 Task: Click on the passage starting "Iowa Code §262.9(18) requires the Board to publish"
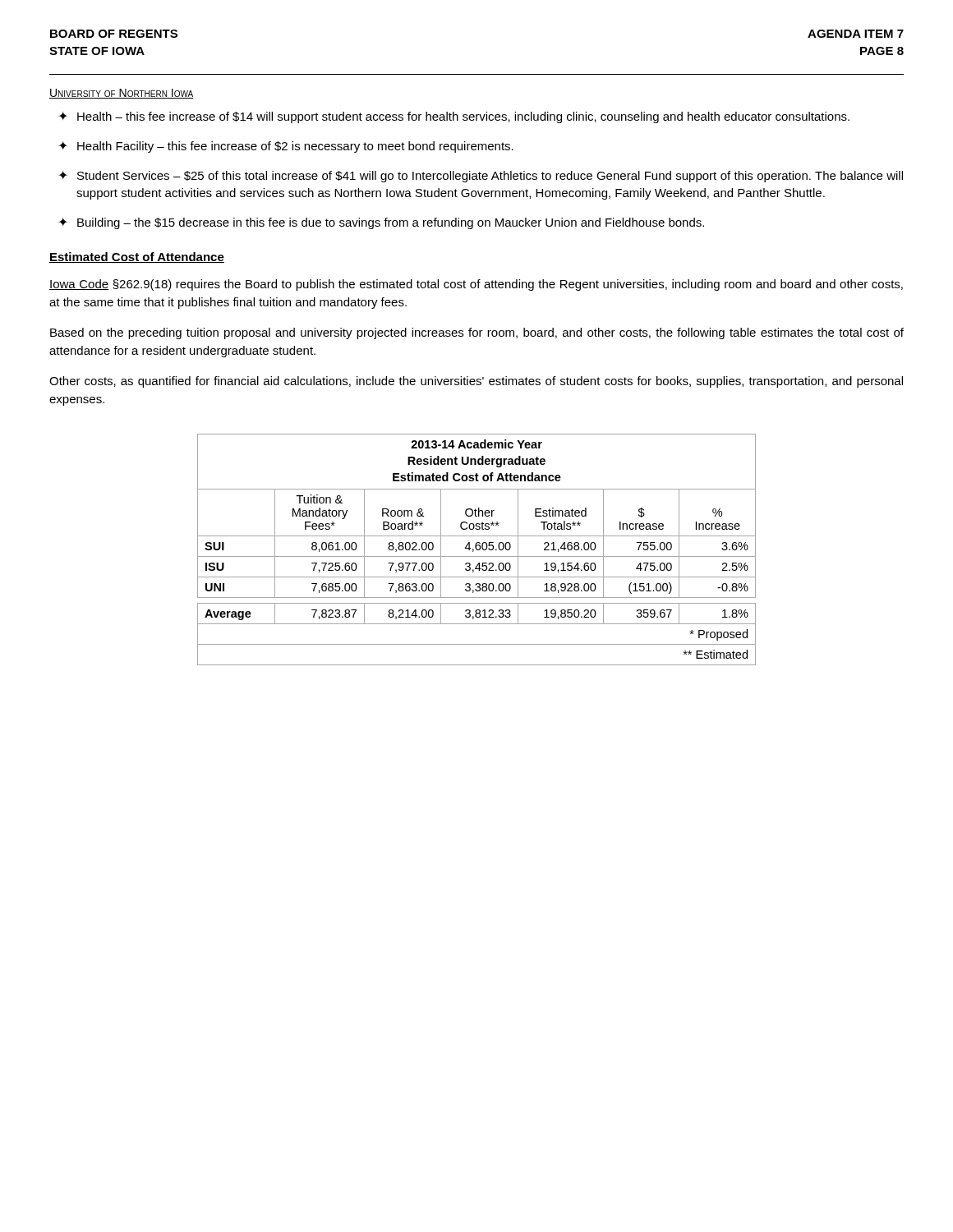[x=476, y=293]
